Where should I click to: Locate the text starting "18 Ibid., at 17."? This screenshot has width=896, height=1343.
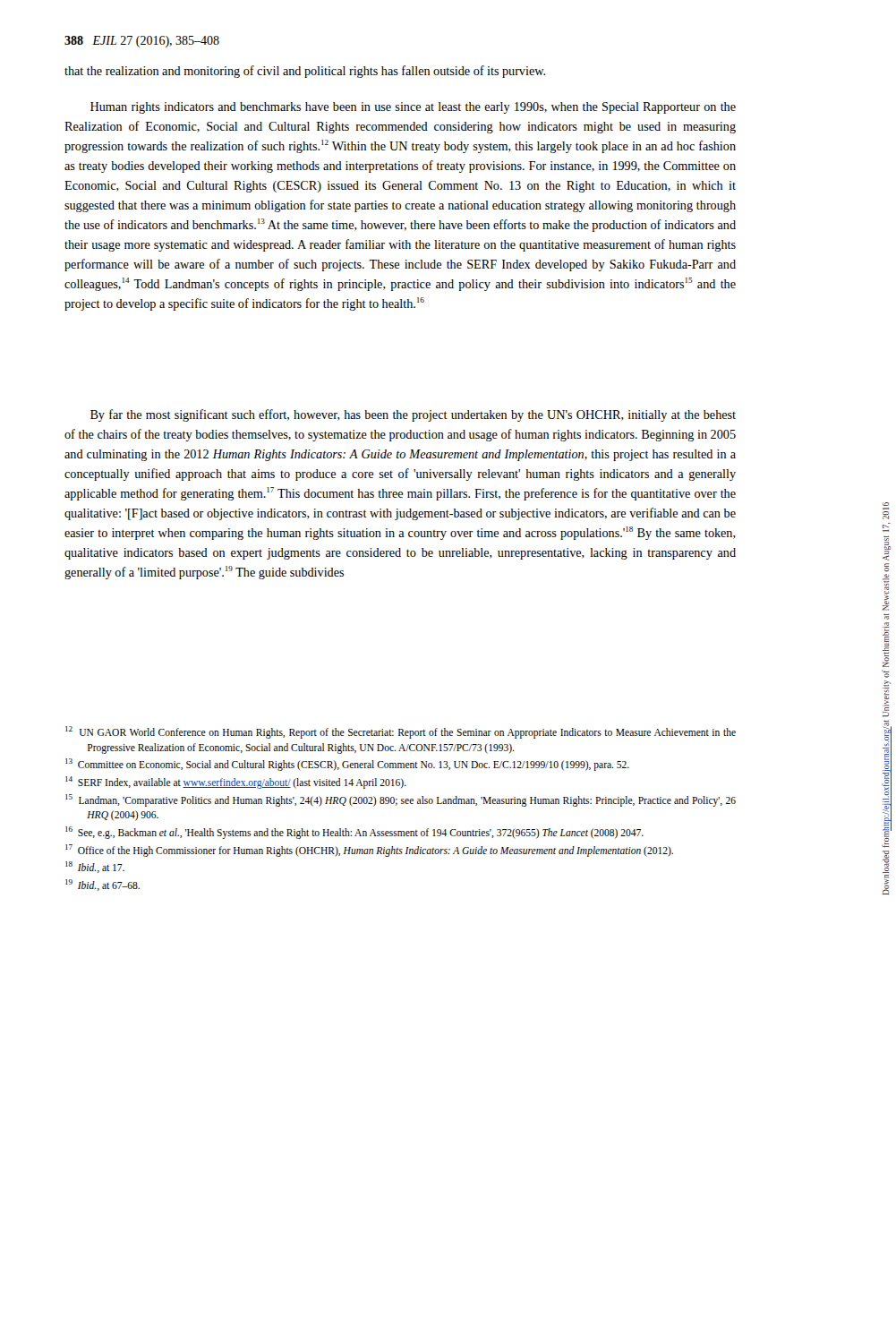(x=95, y=867)
